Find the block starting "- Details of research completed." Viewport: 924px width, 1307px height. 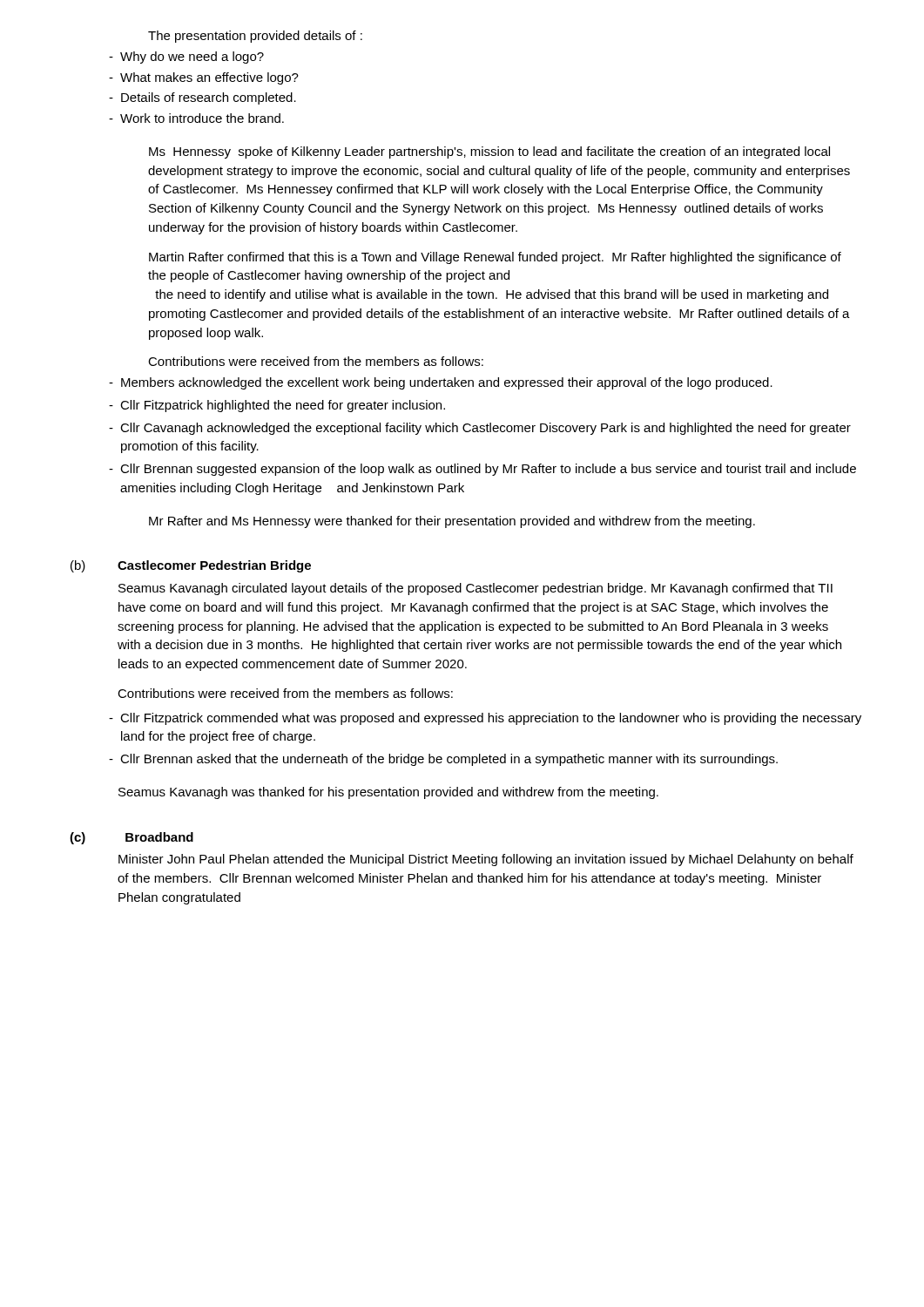coord(202,98)
